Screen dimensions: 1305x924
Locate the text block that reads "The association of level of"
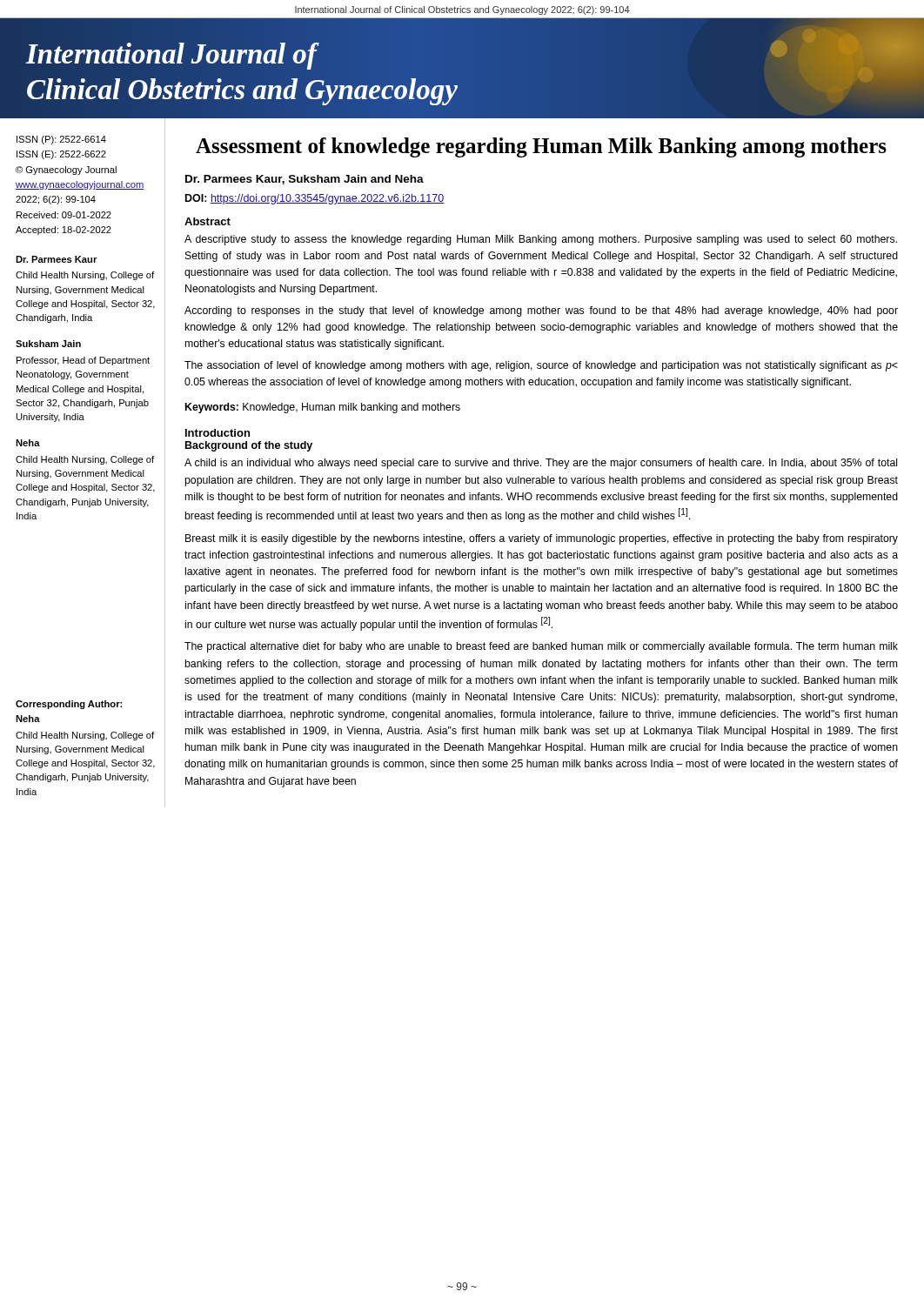pos(541,373)
